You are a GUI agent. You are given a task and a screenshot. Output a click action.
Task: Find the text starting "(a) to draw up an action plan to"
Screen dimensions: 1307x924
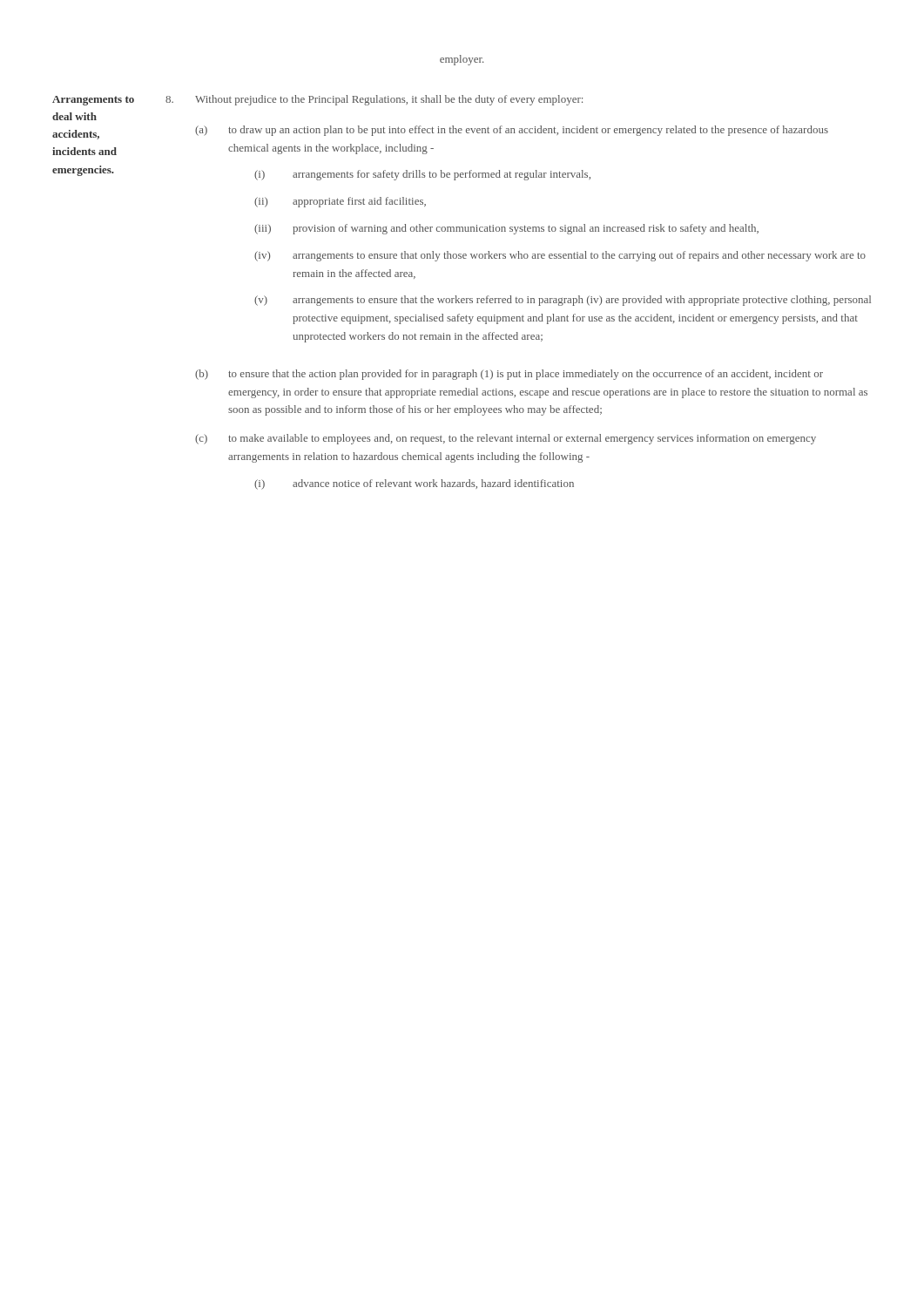tap(533, 238)
